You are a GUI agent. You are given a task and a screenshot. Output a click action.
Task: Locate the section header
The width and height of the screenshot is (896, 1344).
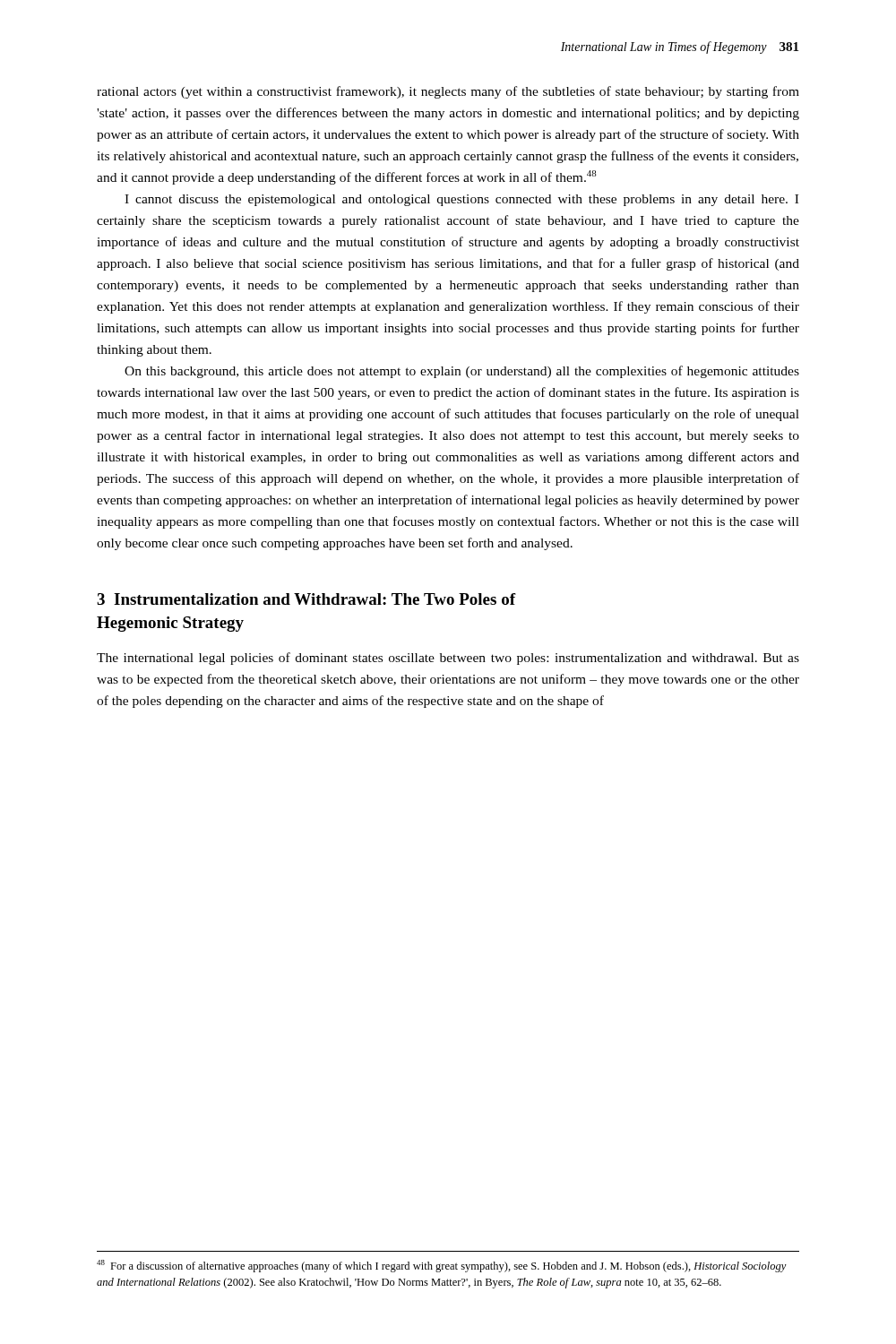pyautogui.click(x=306, y=611)
